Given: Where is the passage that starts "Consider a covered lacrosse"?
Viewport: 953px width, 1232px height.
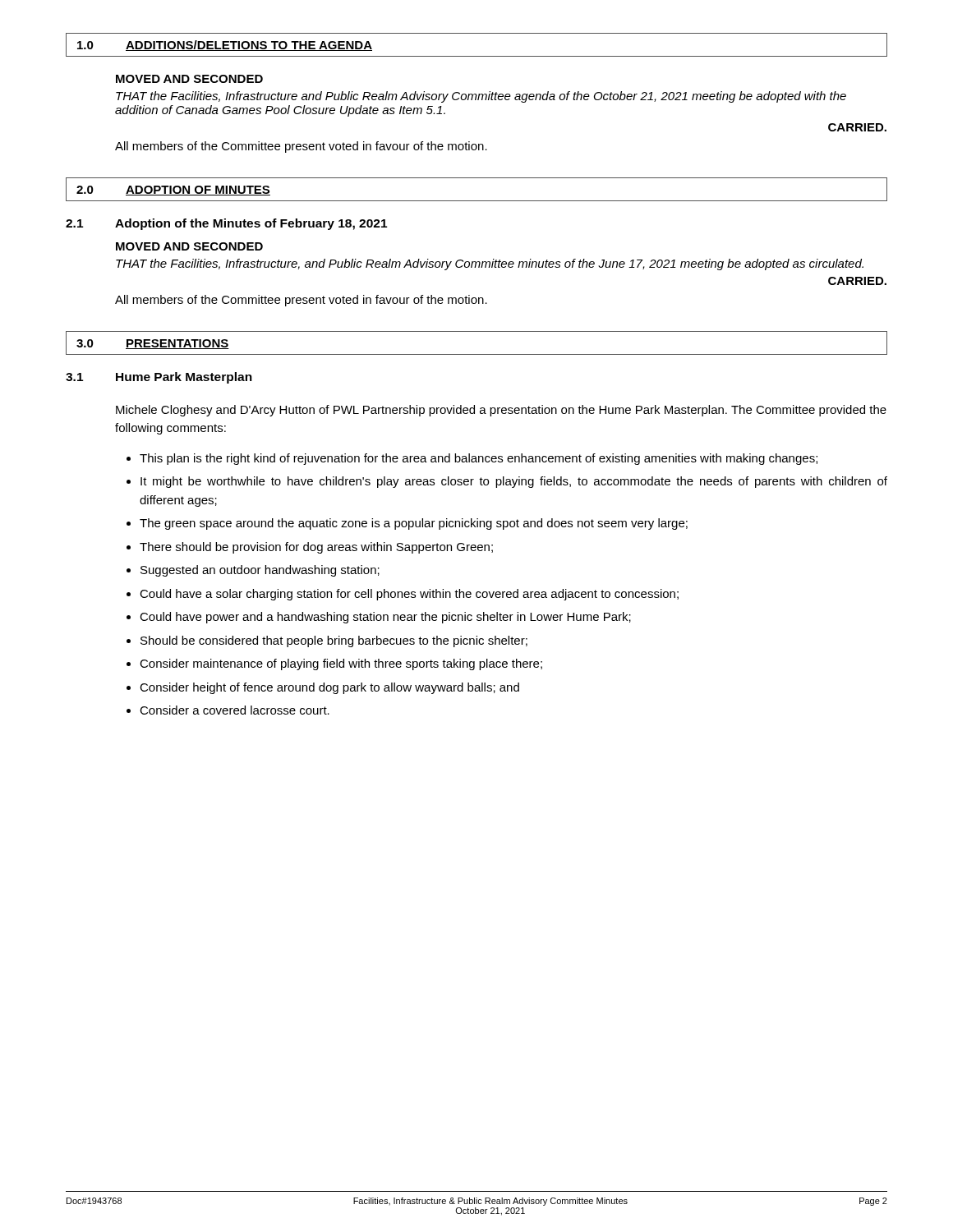Looking at the screenshot, I should 235,710.
